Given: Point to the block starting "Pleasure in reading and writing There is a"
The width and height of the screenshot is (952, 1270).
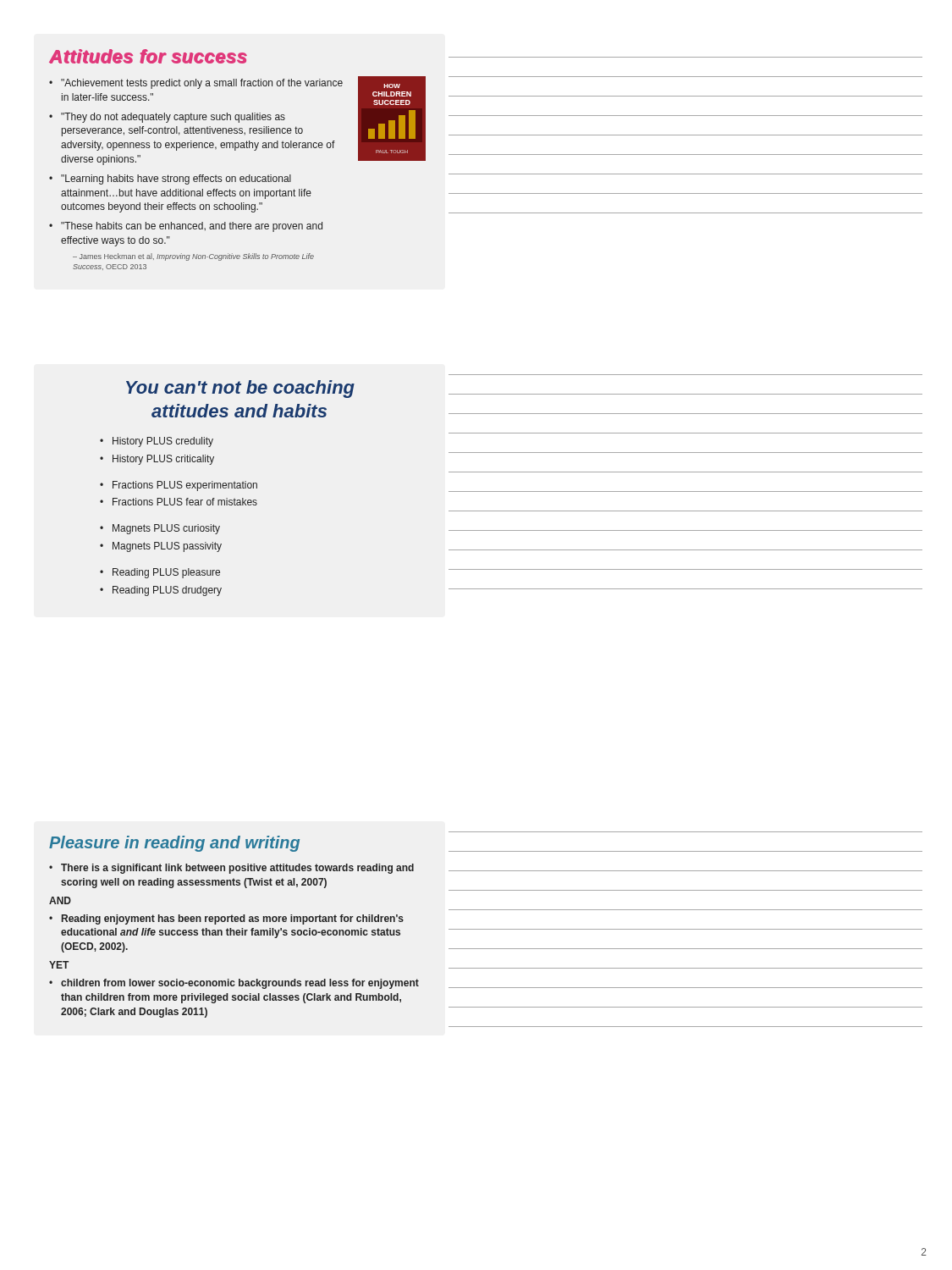Looking at the screenshot, I should tap(240, 926).
